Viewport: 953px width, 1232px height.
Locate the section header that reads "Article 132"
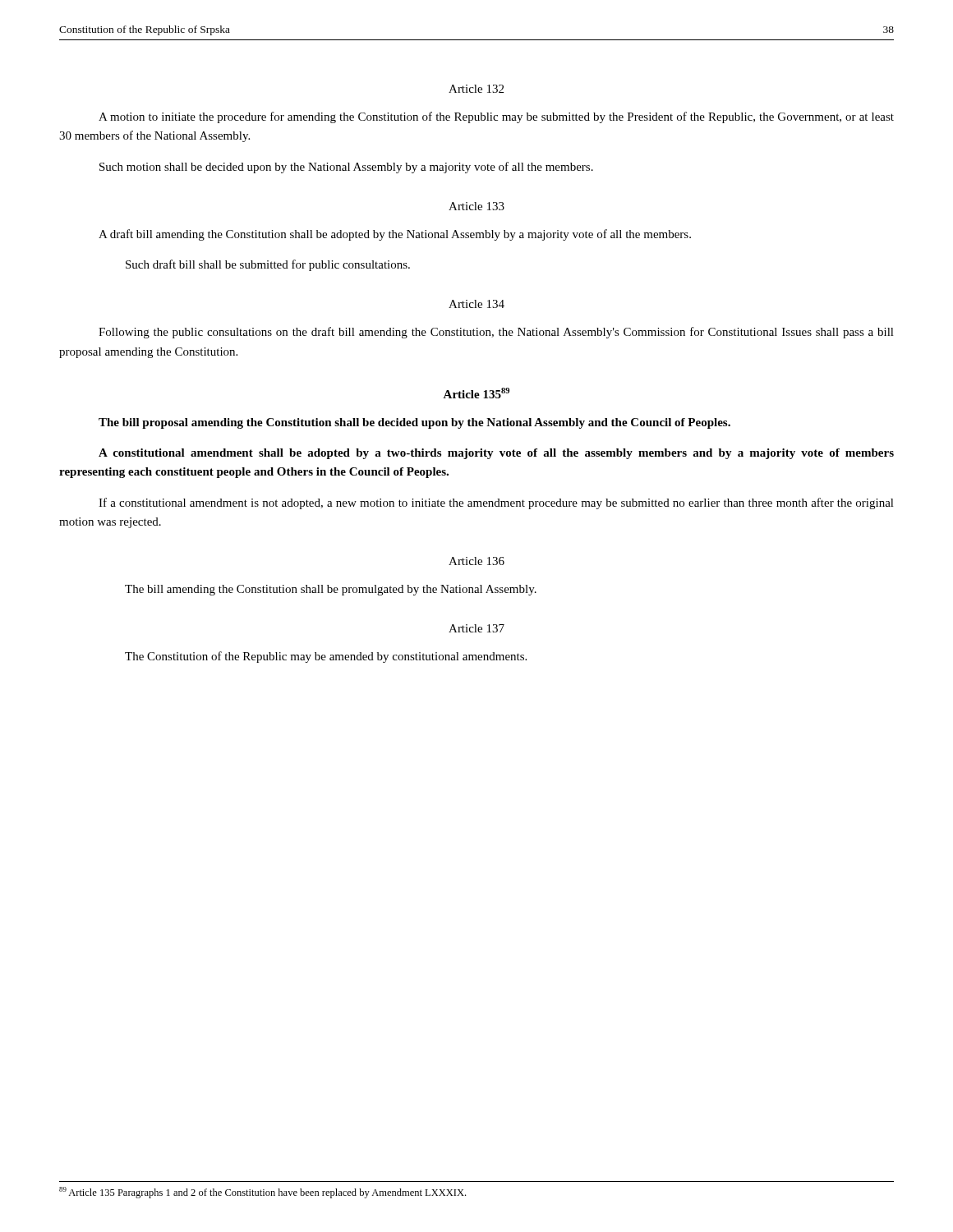click(x=476, y=89)
